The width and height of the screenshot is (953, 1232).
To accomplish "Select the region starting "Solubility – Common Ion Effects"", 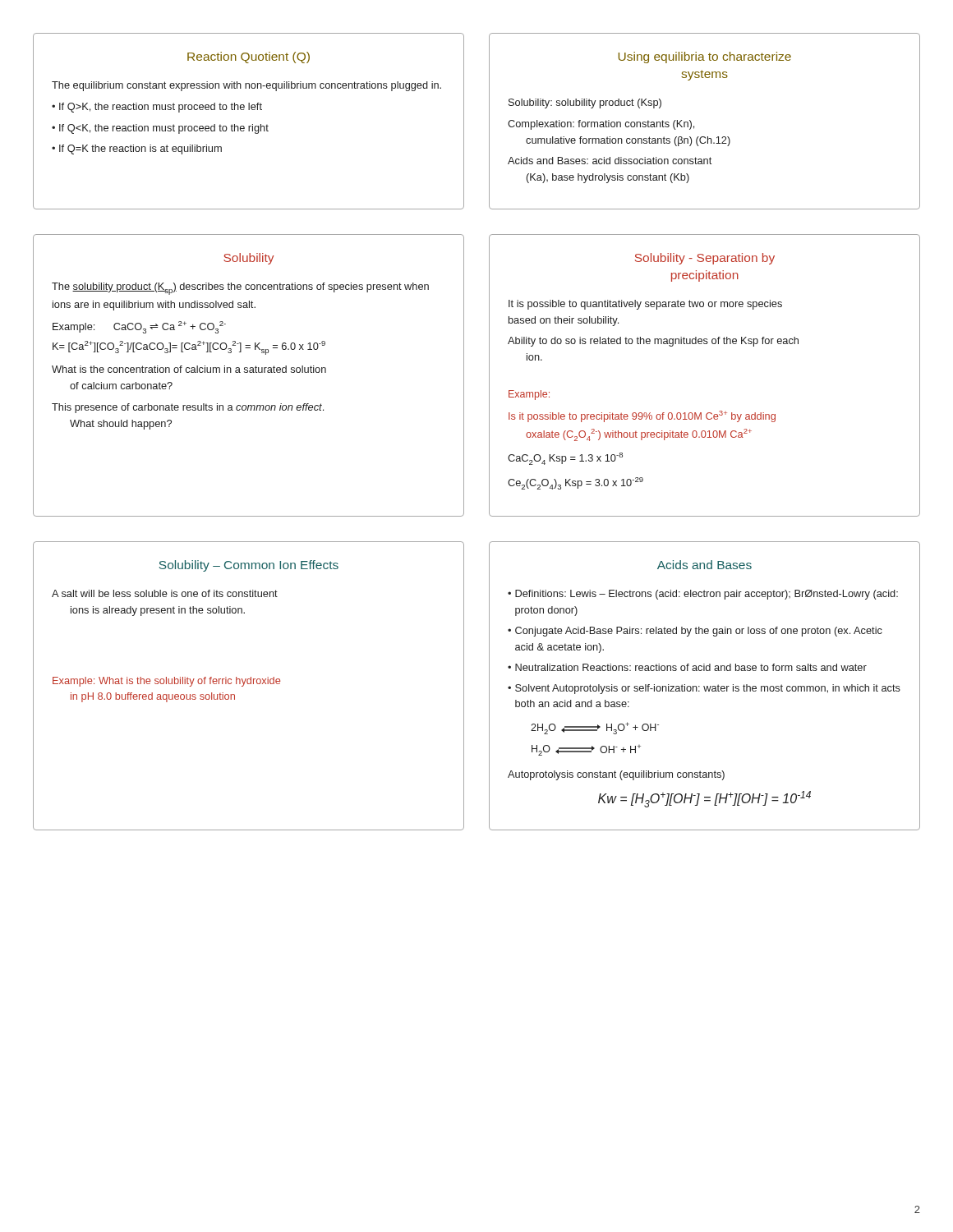I will pos(248,566).
